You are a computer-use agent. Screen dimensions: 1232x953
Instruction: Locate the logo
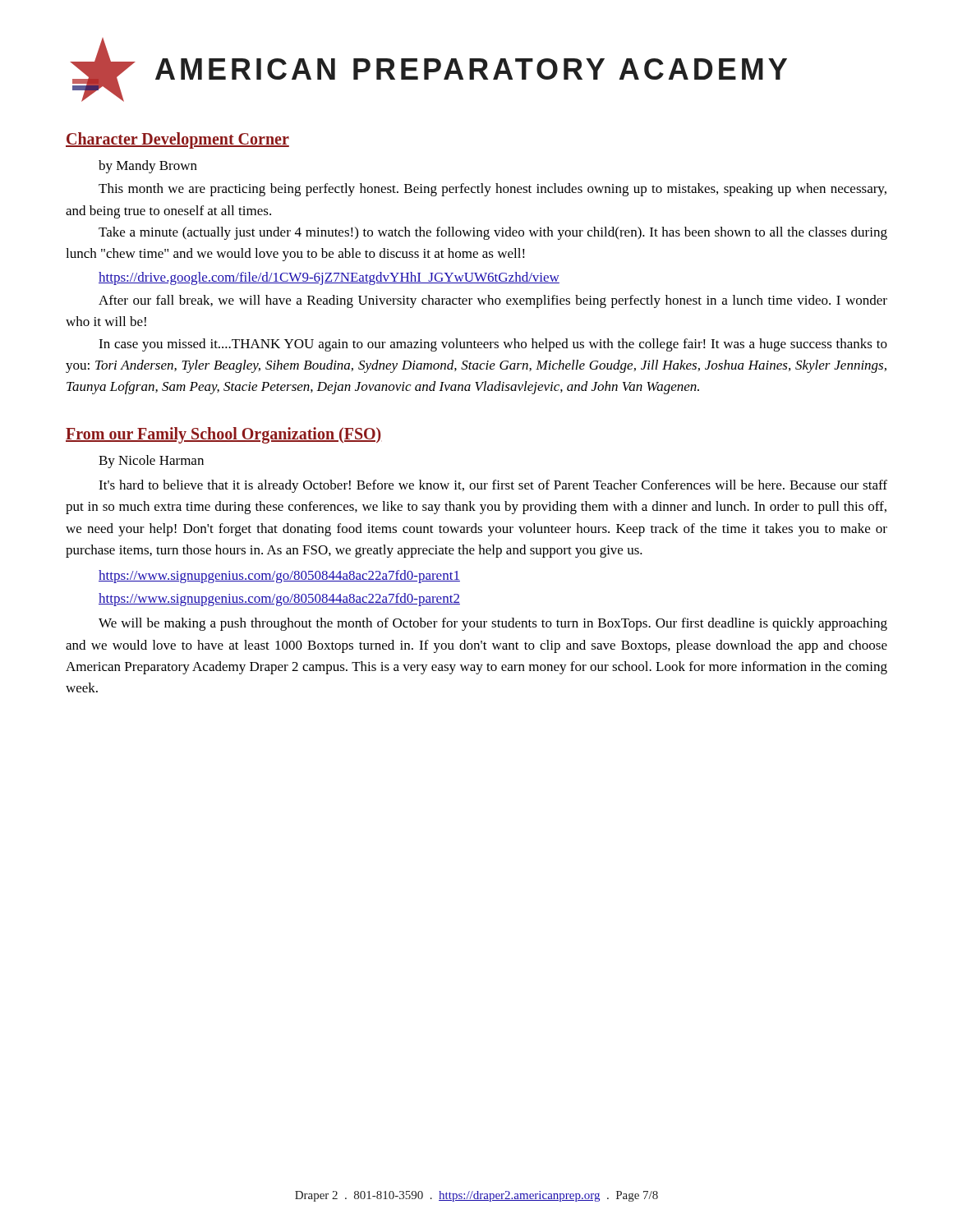pos(476,70)
